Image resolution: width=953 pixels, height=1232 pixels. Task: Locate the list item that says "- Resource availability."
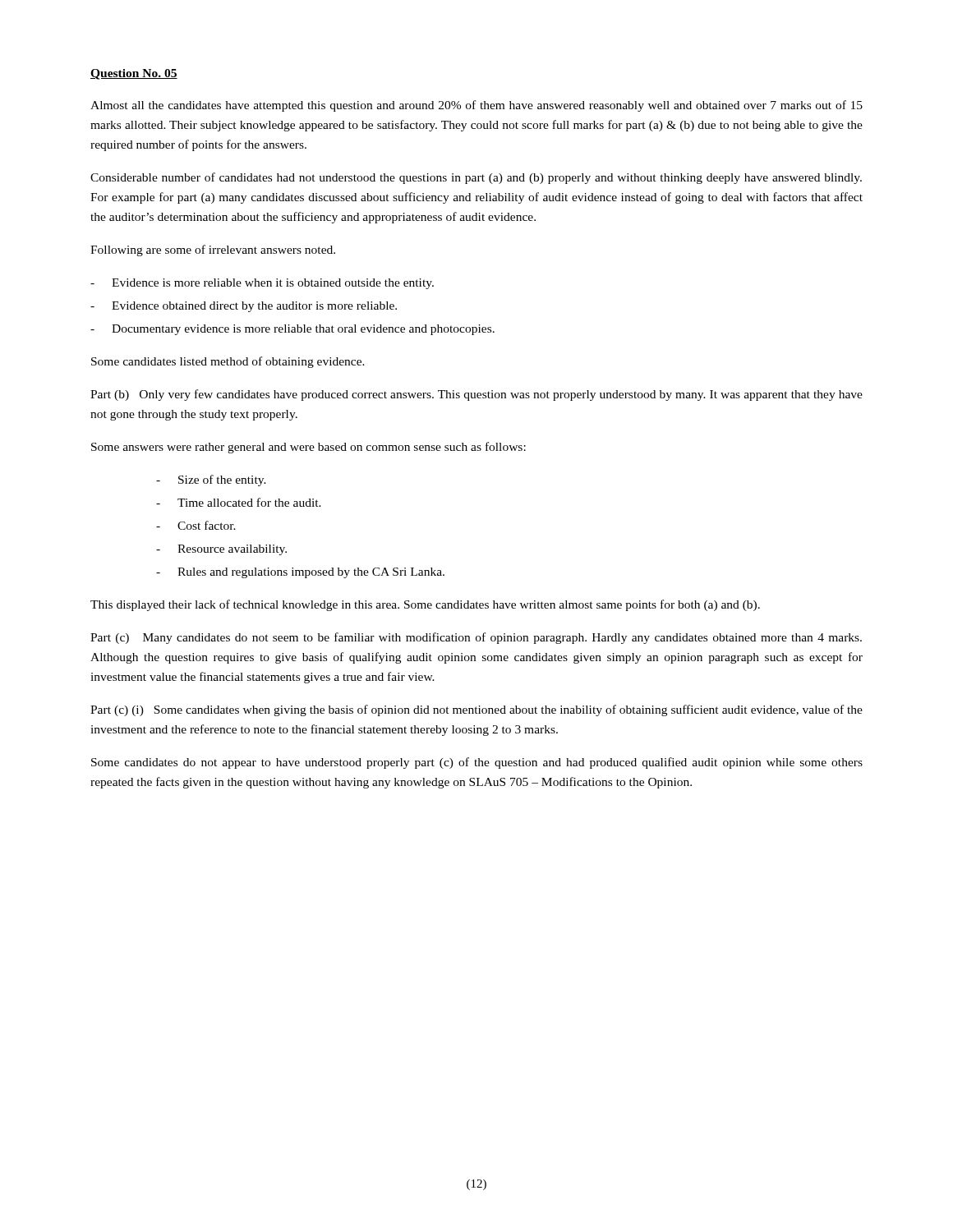pyautogui.click(x=222, y=549)
